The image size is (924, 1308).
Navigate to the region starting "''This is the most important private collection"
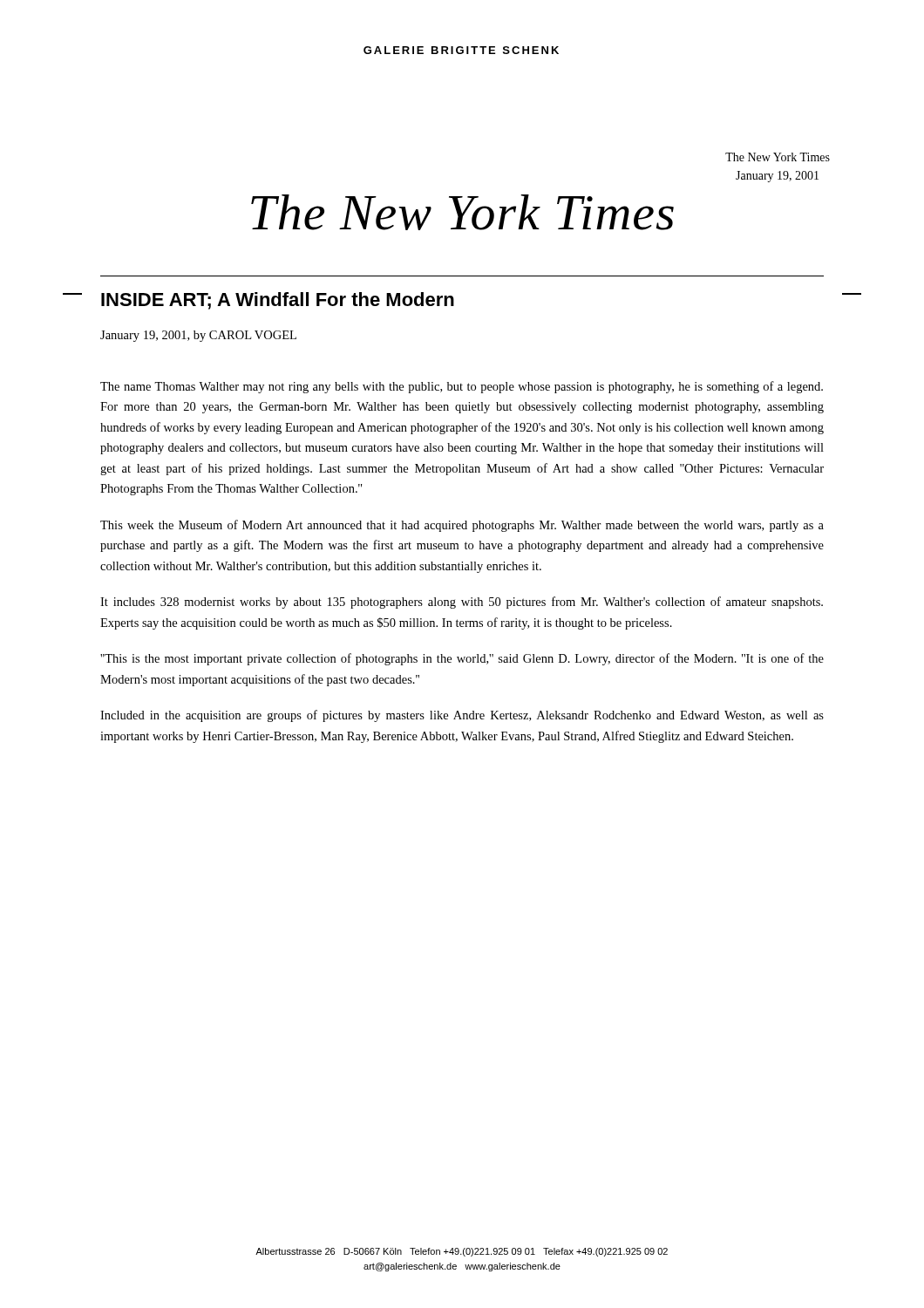462,669
